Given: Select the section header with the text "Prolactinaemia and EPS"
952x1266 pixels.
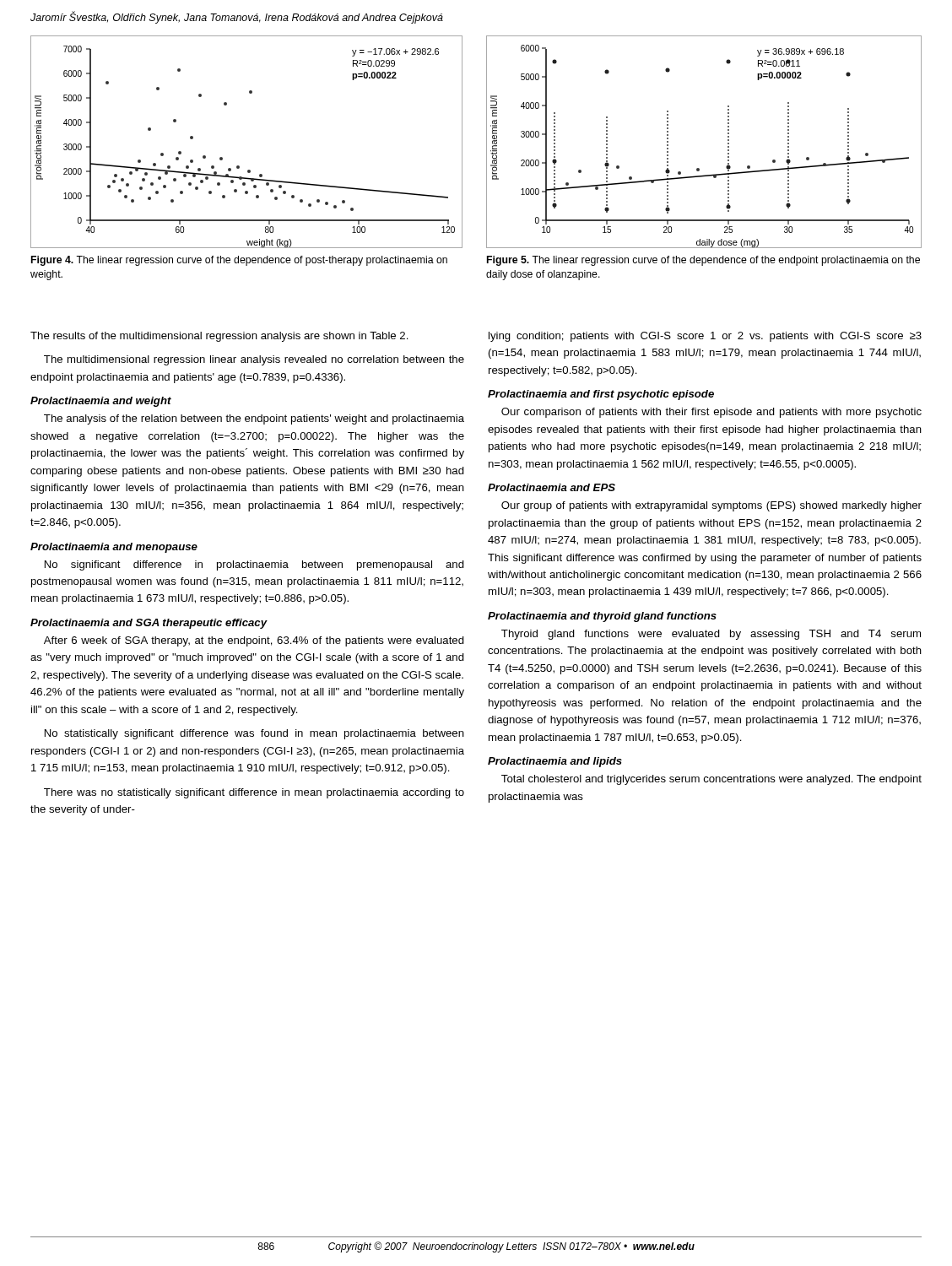Looking at the screenshot, I should [x=552, y=488].
